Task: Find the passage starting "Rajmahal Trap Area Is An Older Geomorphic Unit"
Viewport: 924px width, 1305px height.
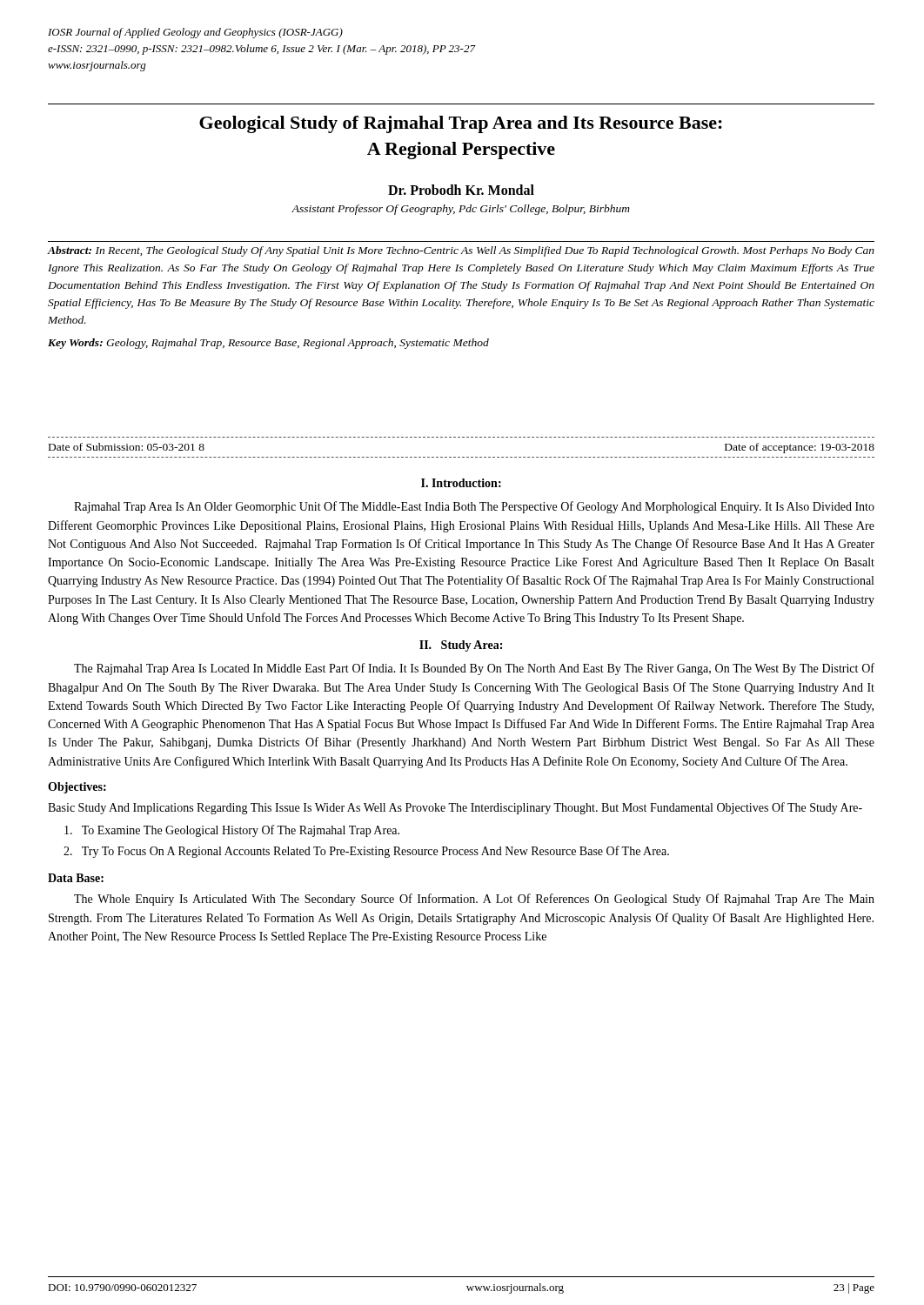Action: point(461,563)
